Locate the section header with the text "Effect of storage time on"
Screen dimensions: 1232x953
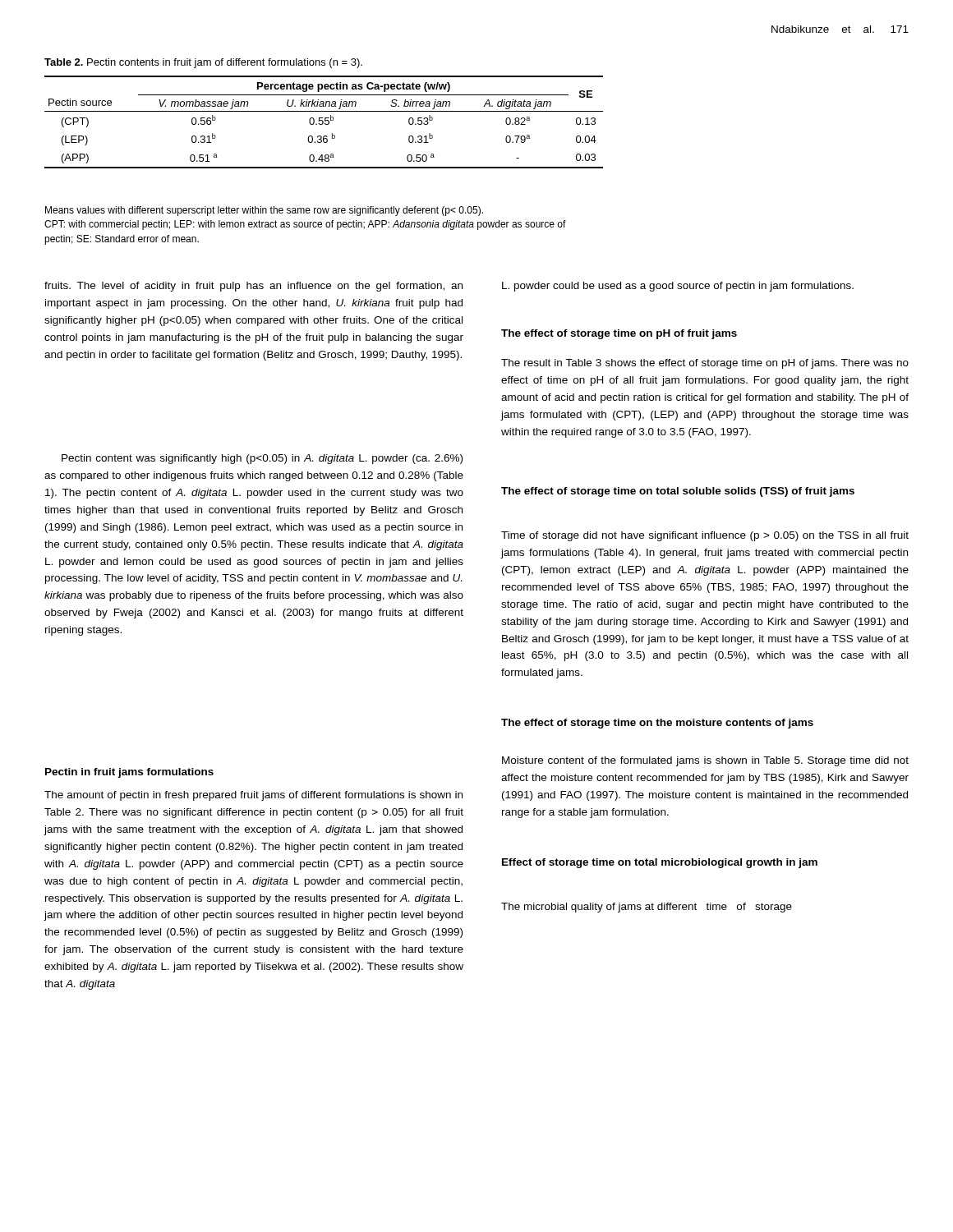click(x=660, y=862)
